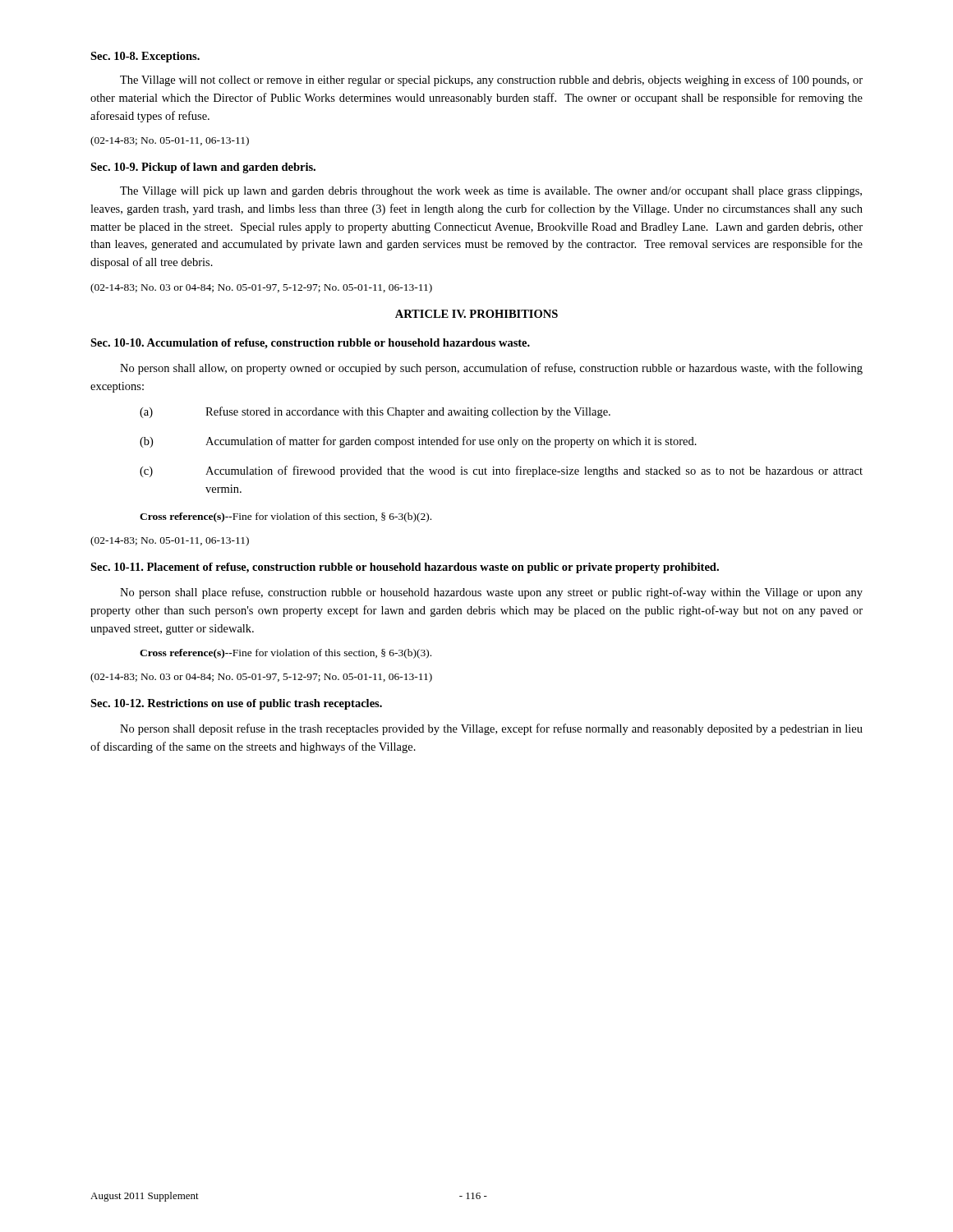Click on the section header that says "Sec. 10-9. Pickup of lawn and garden debris."

click(x=203, y=167)
